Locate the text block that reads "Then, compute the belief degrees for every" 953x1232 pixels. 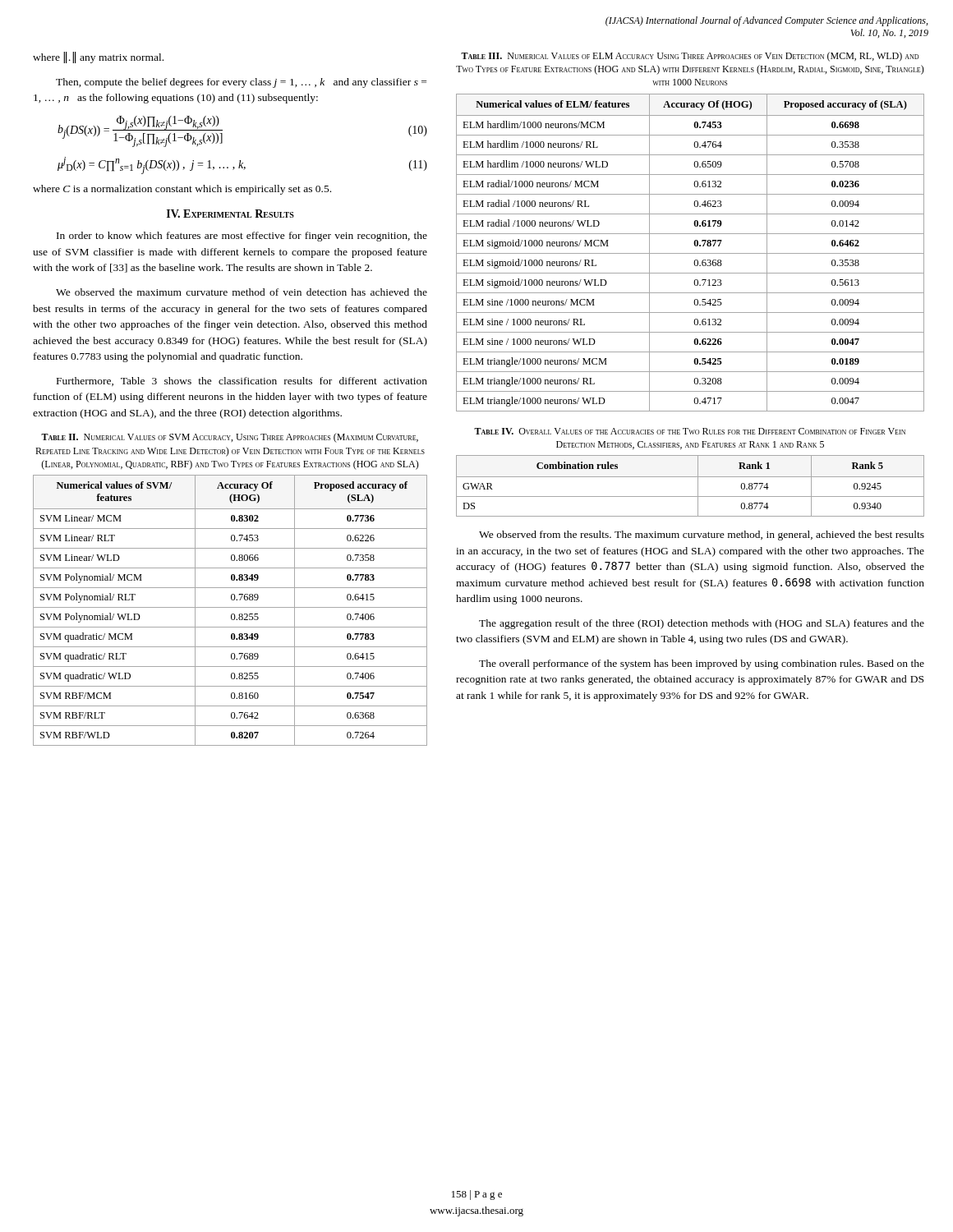[230, 89]
